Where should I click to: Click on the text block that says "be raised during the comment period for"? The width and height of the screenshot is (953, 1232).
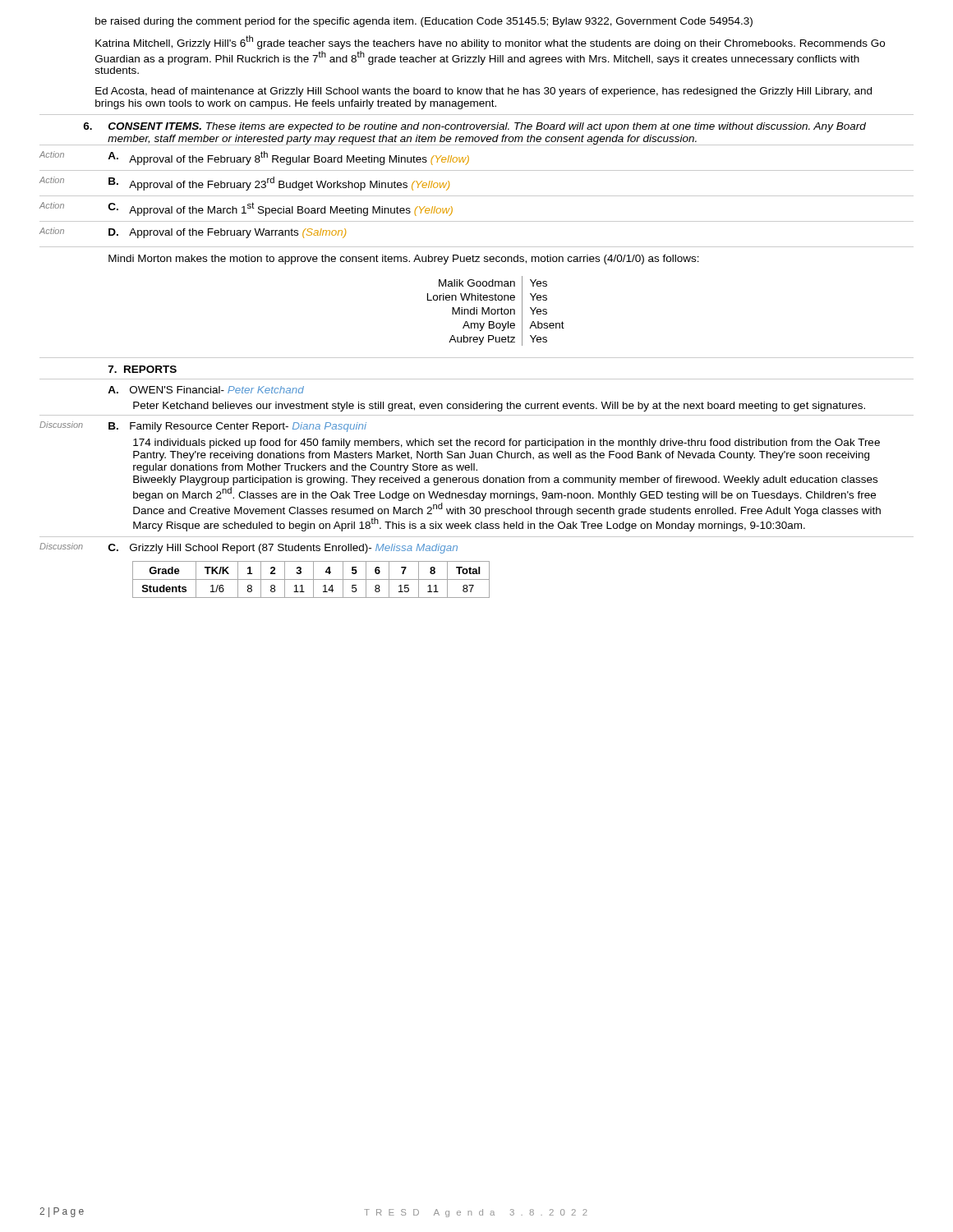click(424, 21)
